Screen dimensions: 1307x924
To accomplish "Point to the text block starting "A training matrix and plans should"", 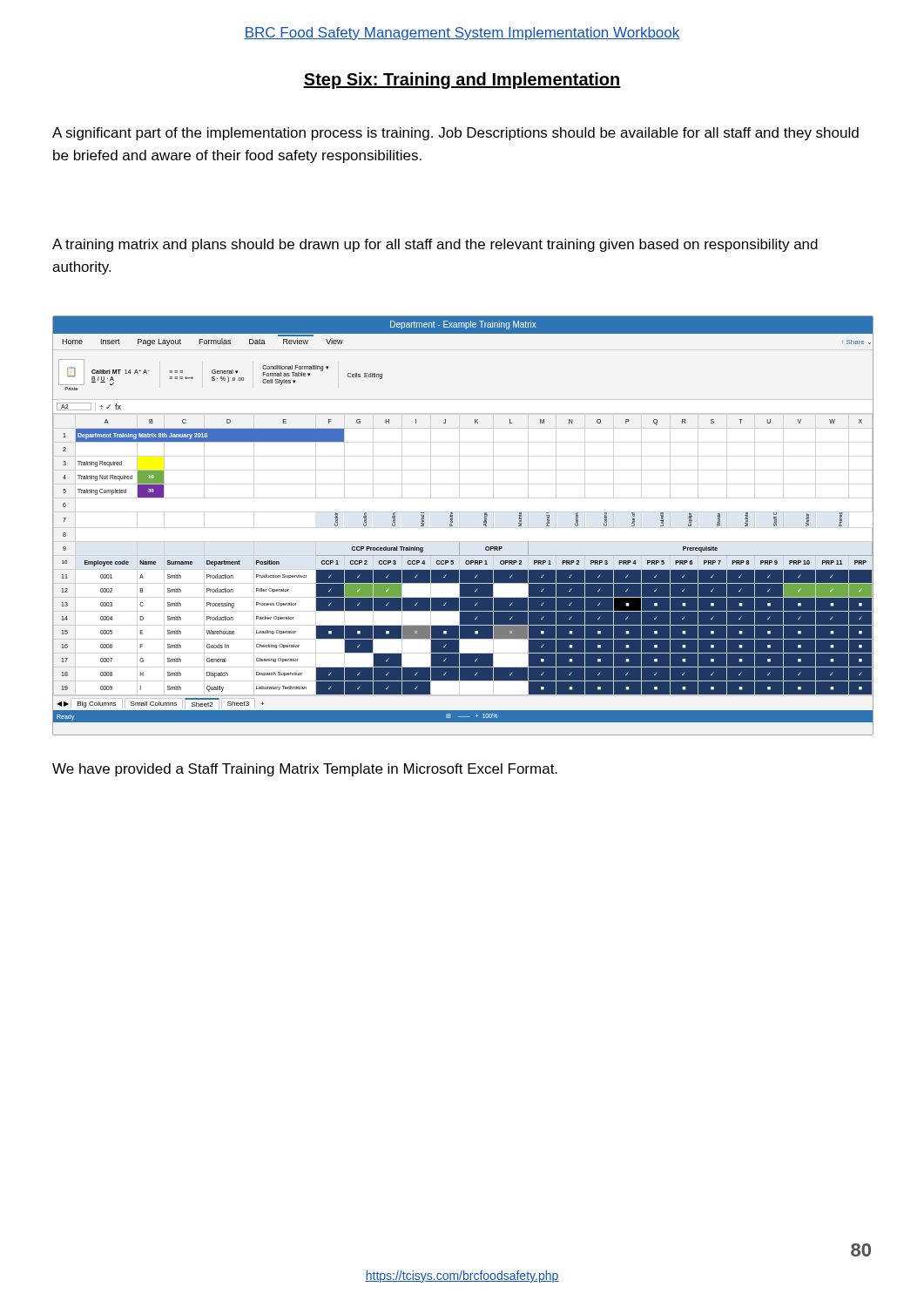I will coord(435,256).
